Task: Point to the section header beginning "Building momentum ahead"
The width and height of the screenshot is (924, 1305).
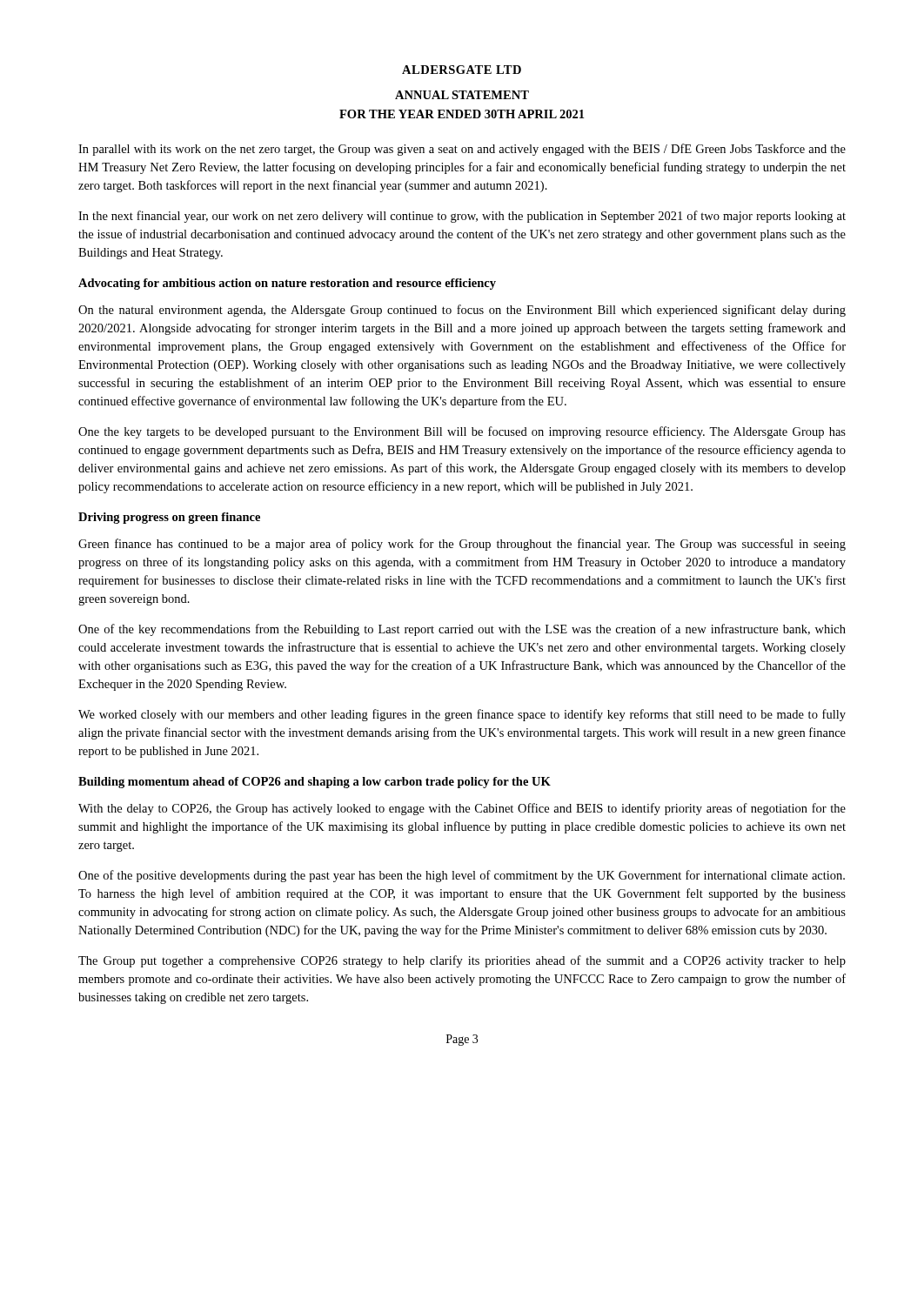Action: [314, 781]
